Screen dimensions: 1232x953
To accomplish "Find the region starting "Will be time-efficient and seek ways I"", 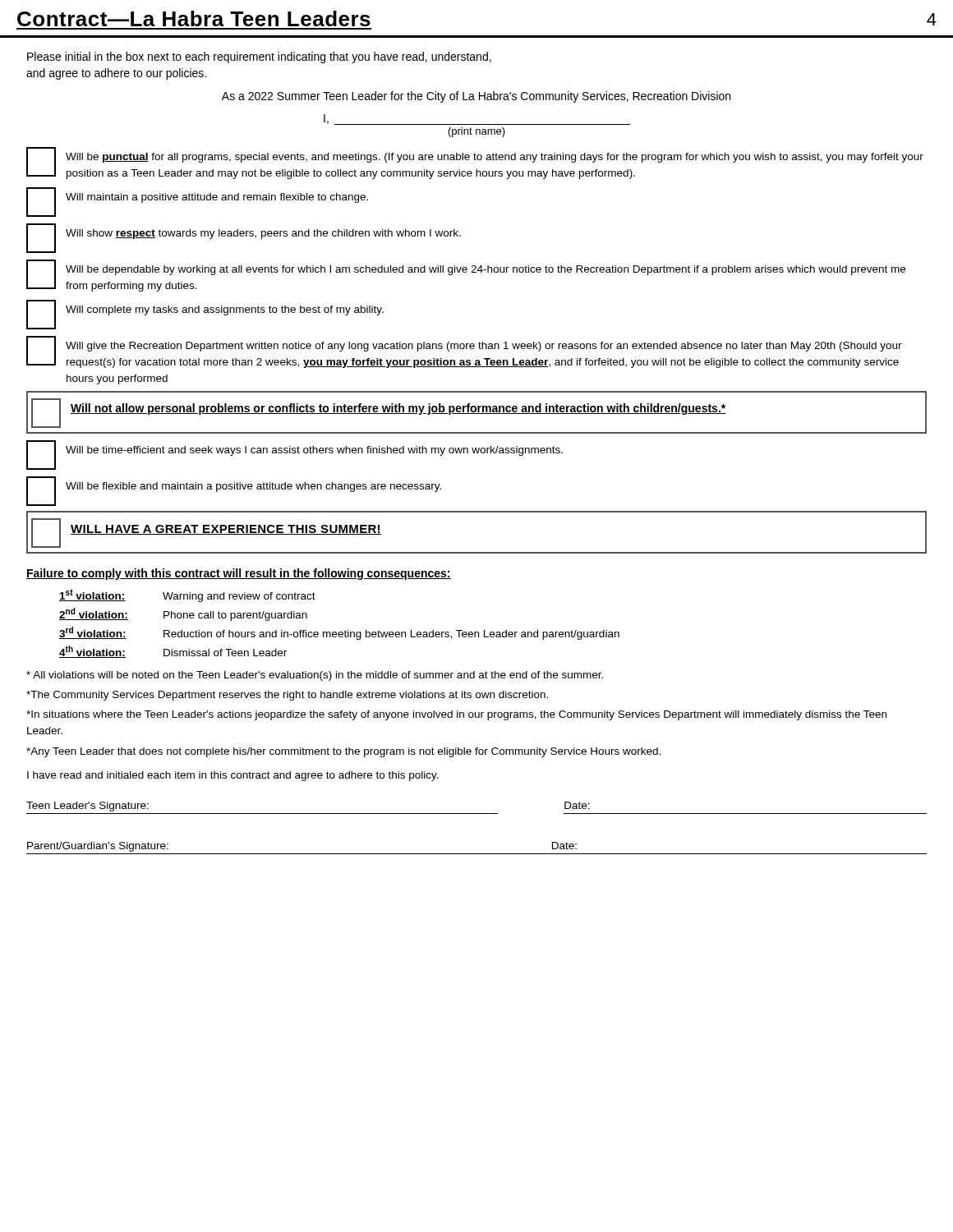I will (x=476, y=454).
